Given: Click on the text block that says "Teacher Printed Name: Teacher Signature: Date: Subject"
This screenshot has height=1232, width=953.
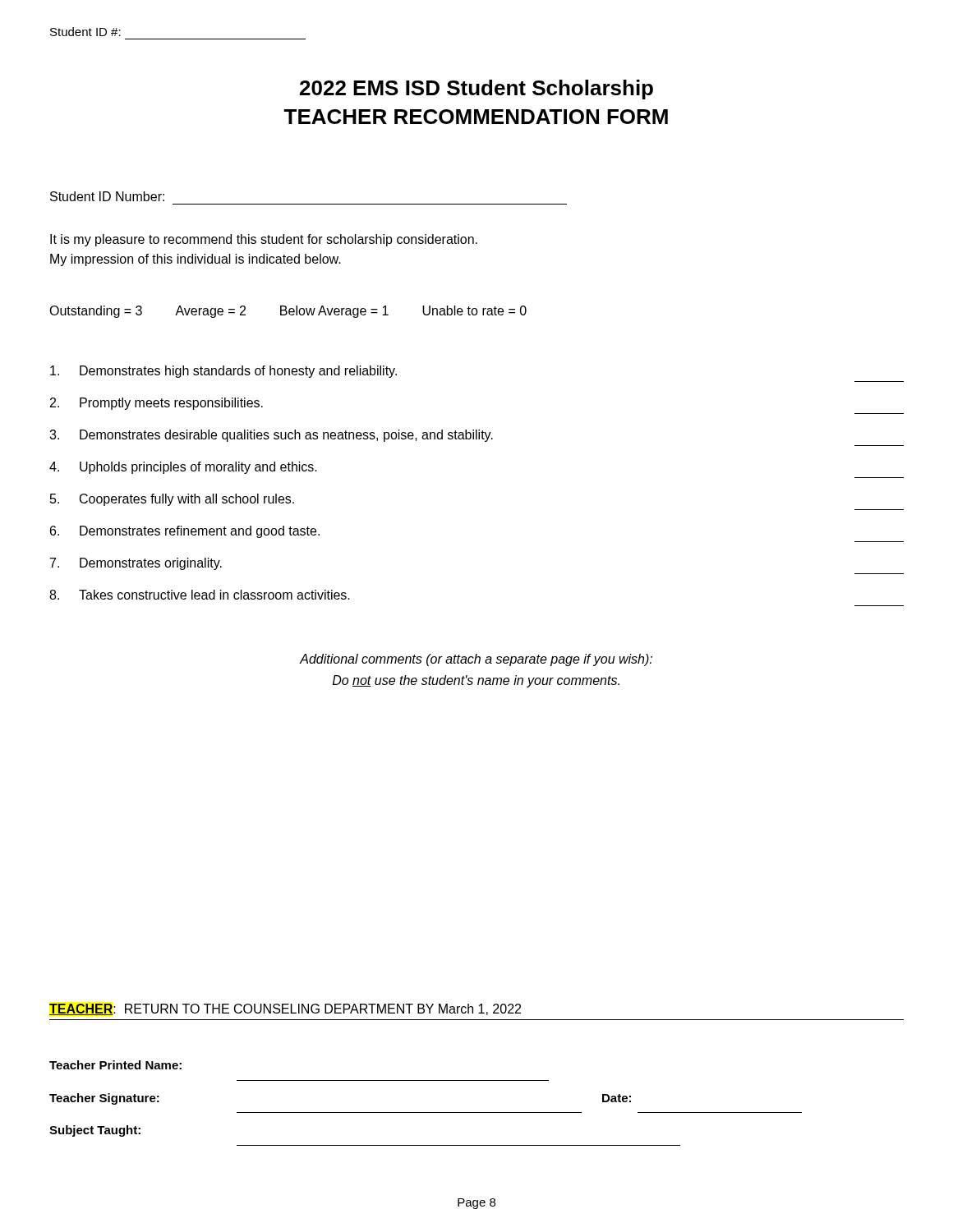Looking at the screenshot, I should (115, 1065).
